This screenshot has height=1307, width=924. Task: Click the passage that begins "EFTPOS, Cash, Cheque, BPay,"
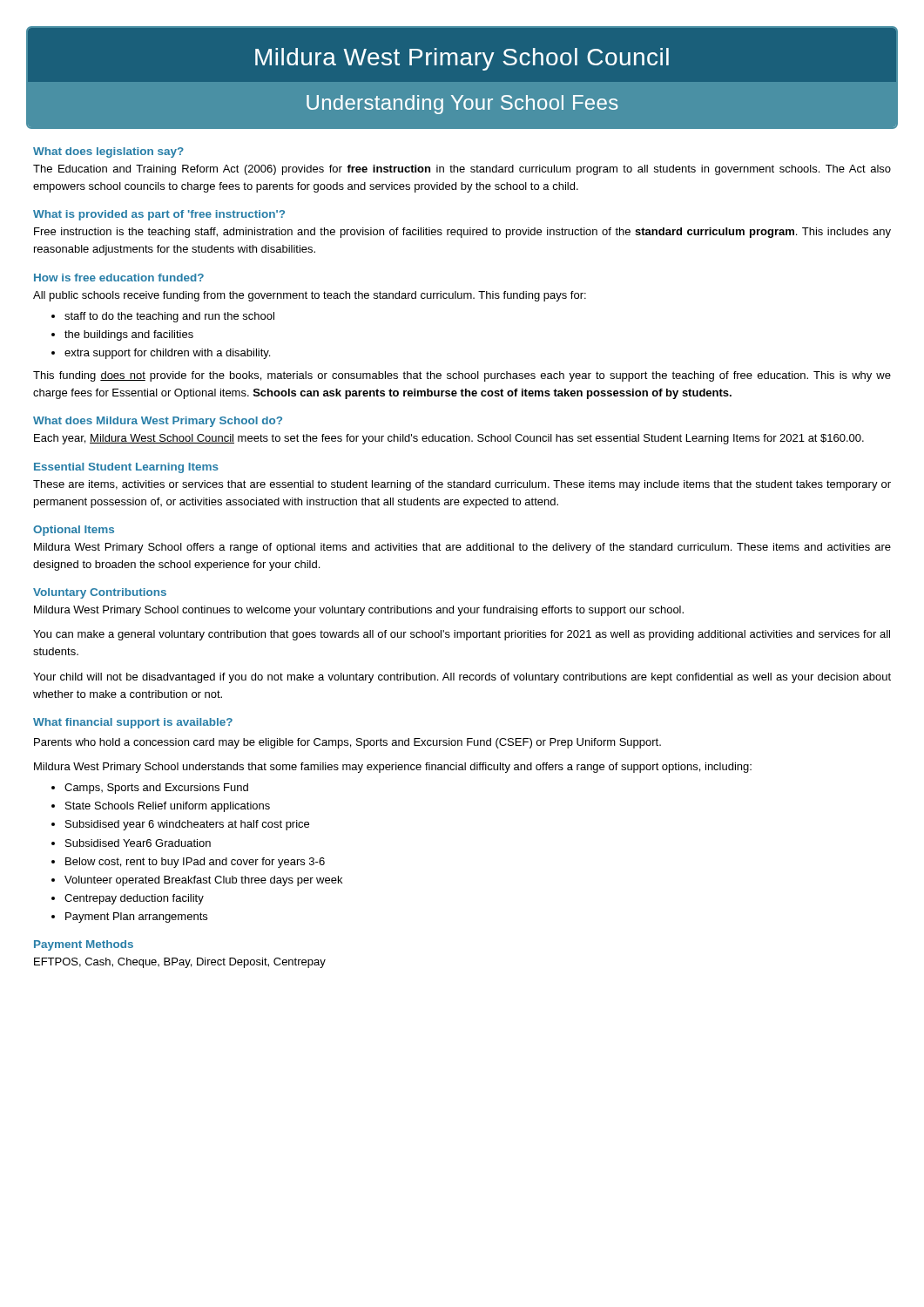pos(179,962)
